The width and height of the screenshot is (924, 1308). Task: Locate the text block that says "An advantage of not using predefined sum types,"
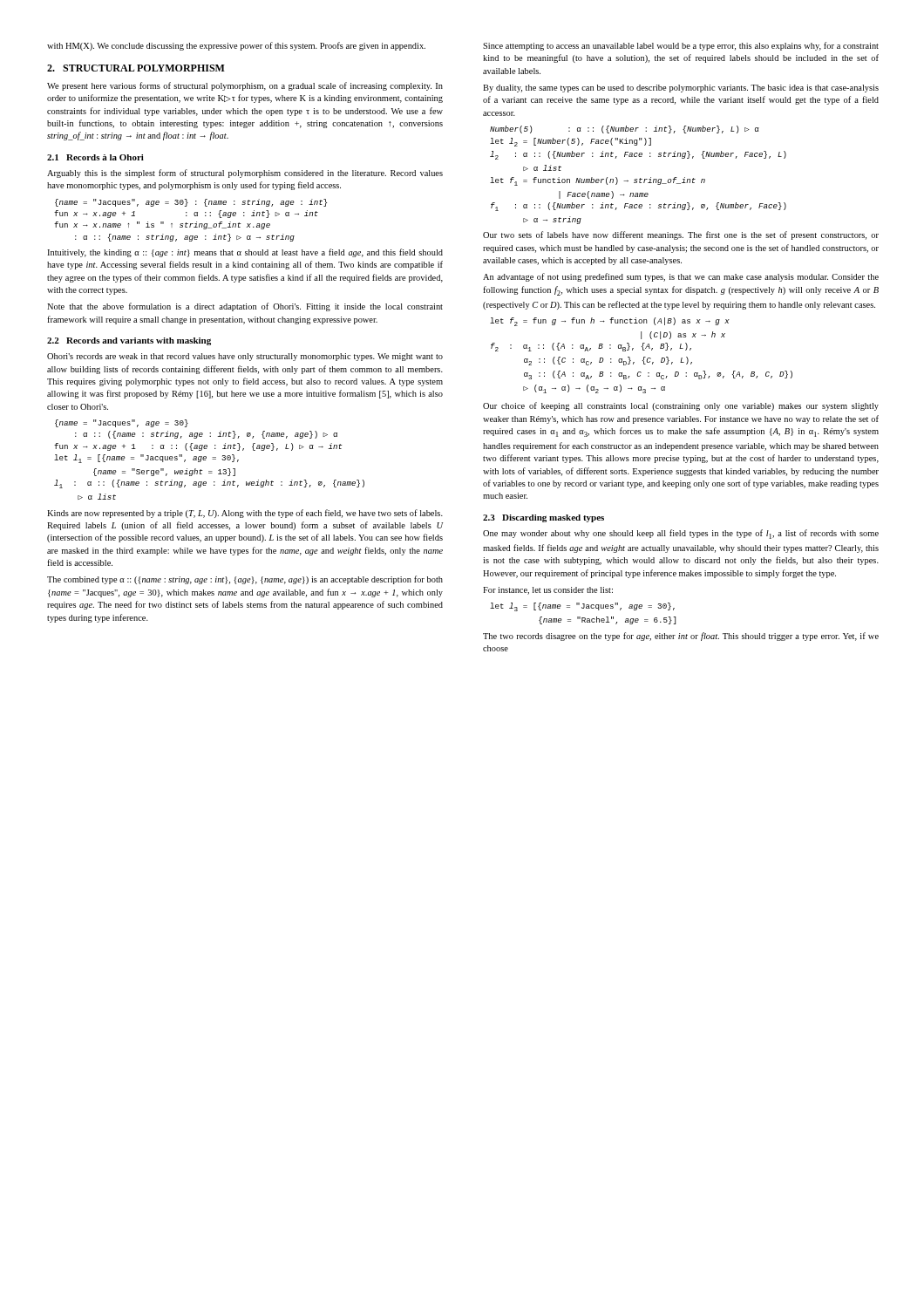coord(681,291)
